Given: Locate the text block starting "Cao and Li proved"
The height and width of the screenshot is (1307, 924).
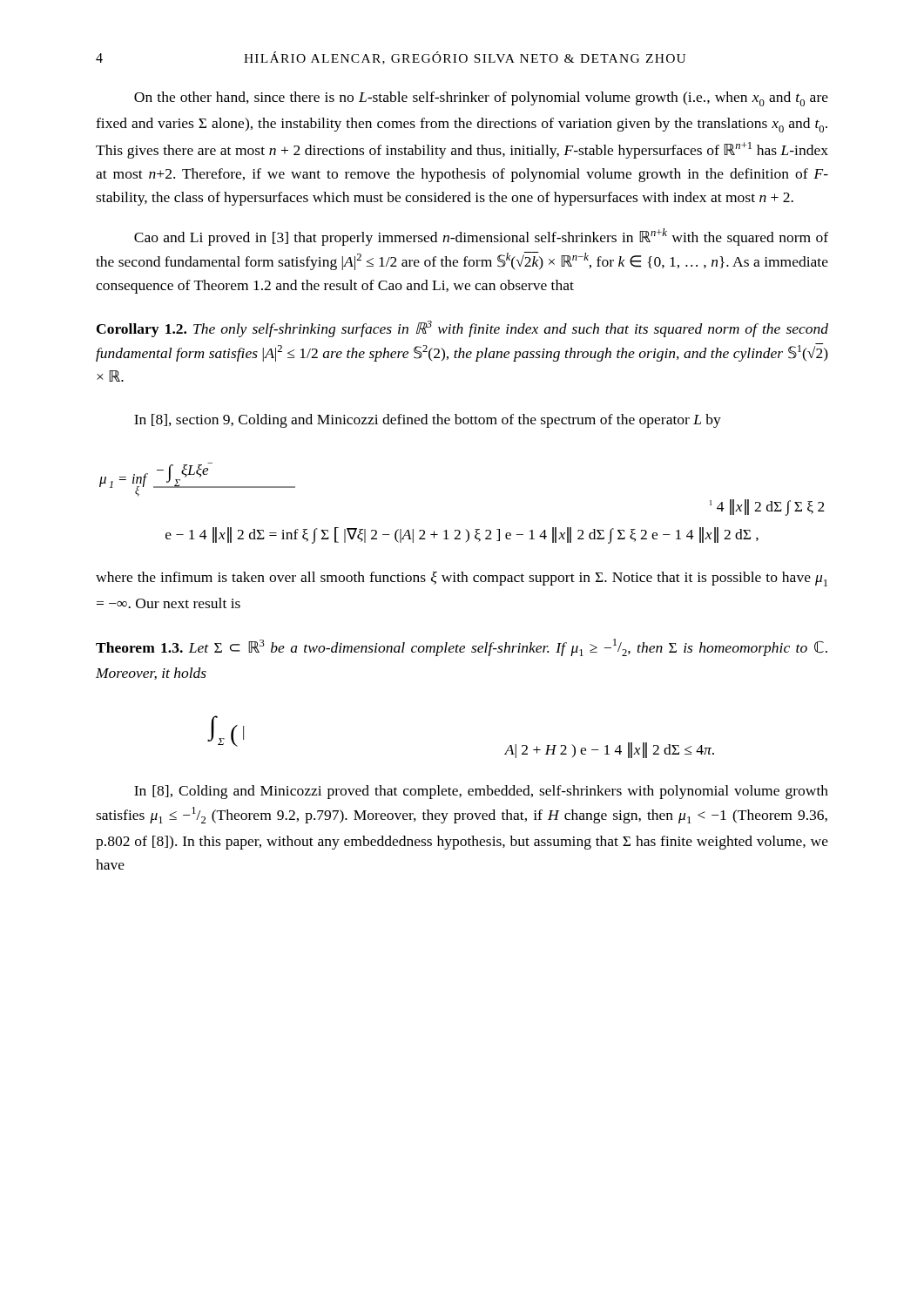Looking at the screenshot, I should click(x=462, y=261).
